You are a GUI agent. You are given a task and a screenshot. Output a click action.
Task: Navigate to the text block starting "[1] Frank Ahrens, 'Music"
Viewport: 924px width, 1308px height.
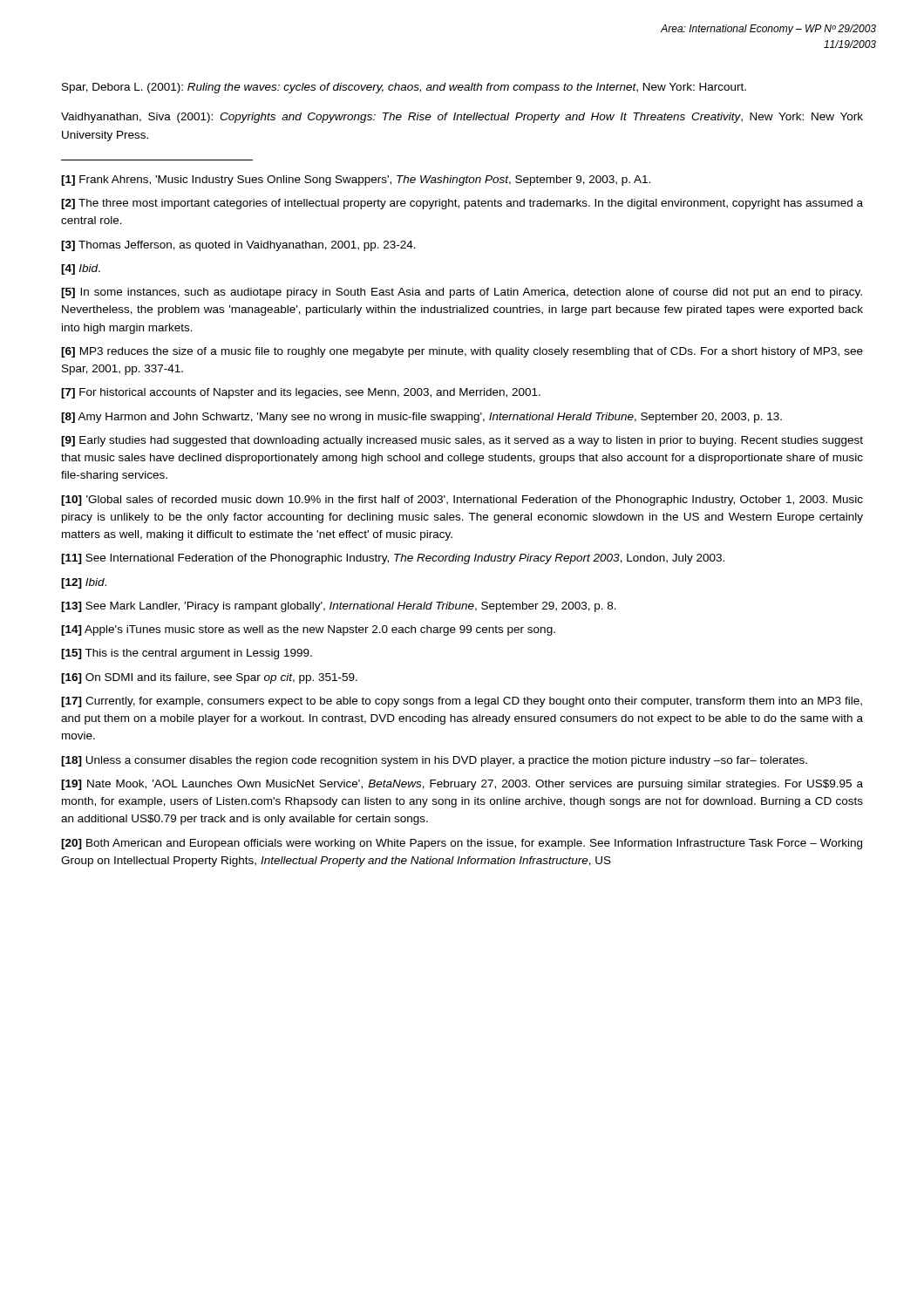[356, 179]
